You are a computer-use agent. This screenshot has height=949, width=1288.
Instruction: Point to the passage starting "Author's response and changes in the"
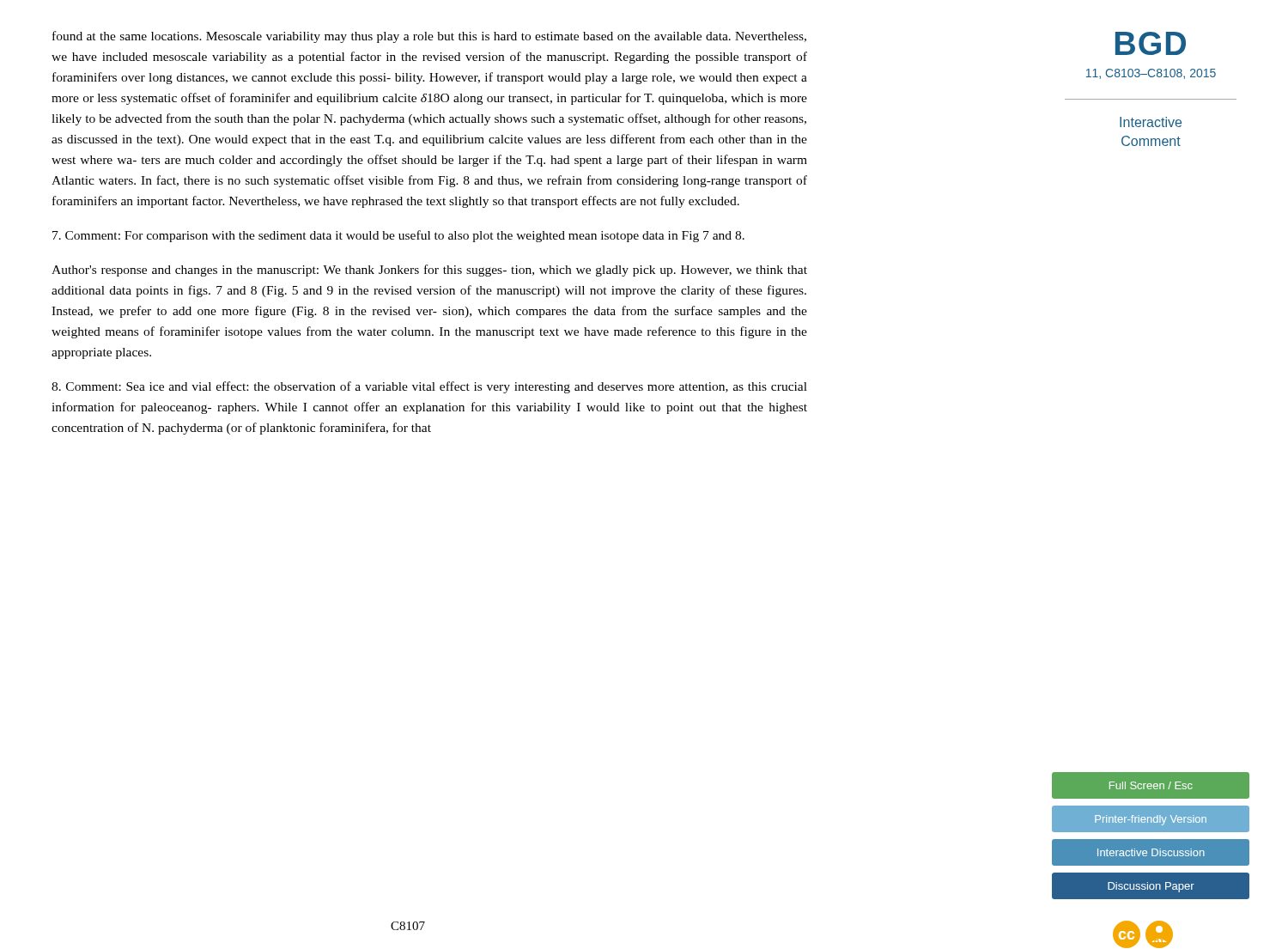429,311
